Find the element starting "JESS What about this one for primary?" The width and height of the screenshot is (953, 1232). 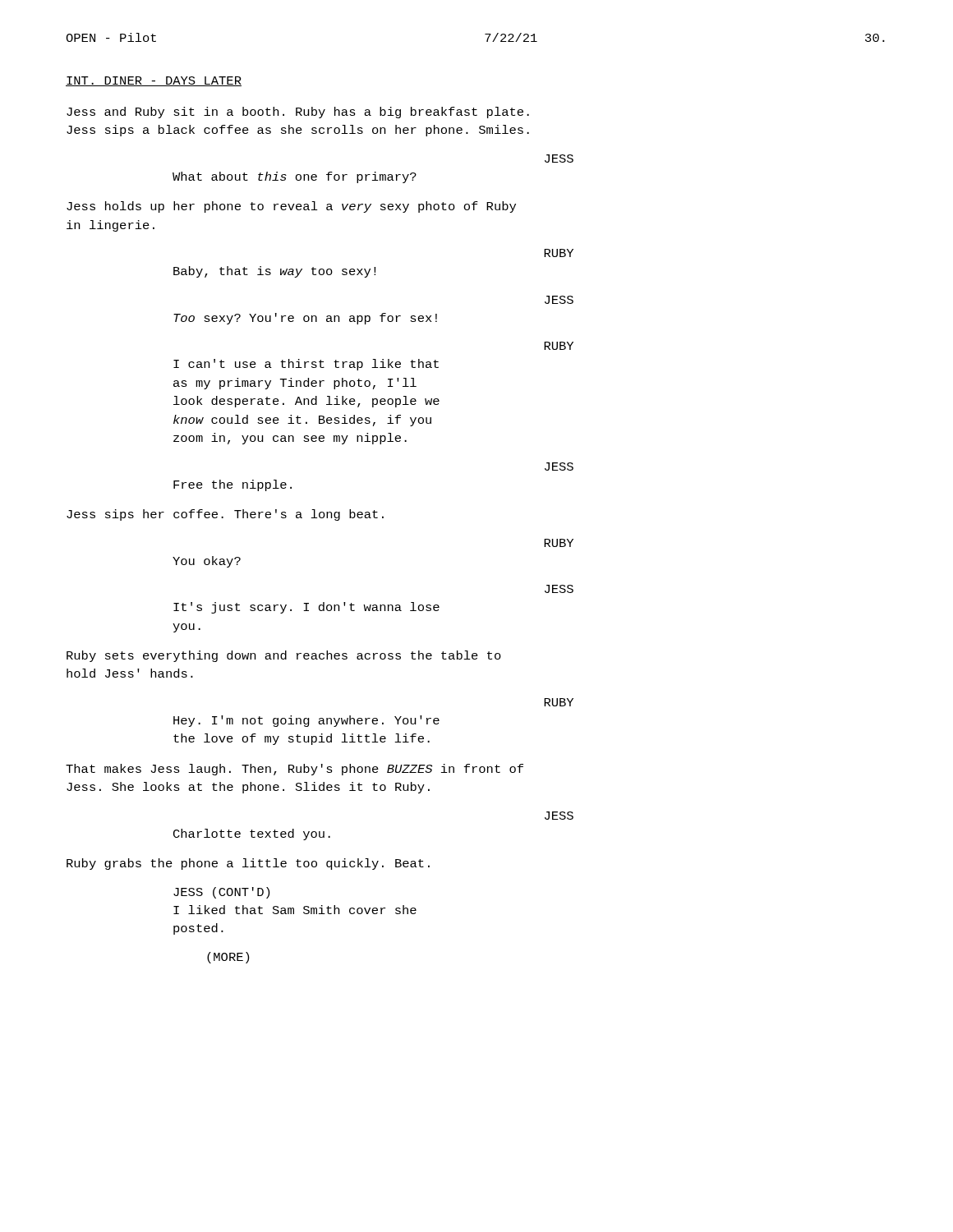pyautogui.click(x=559, y=159)
